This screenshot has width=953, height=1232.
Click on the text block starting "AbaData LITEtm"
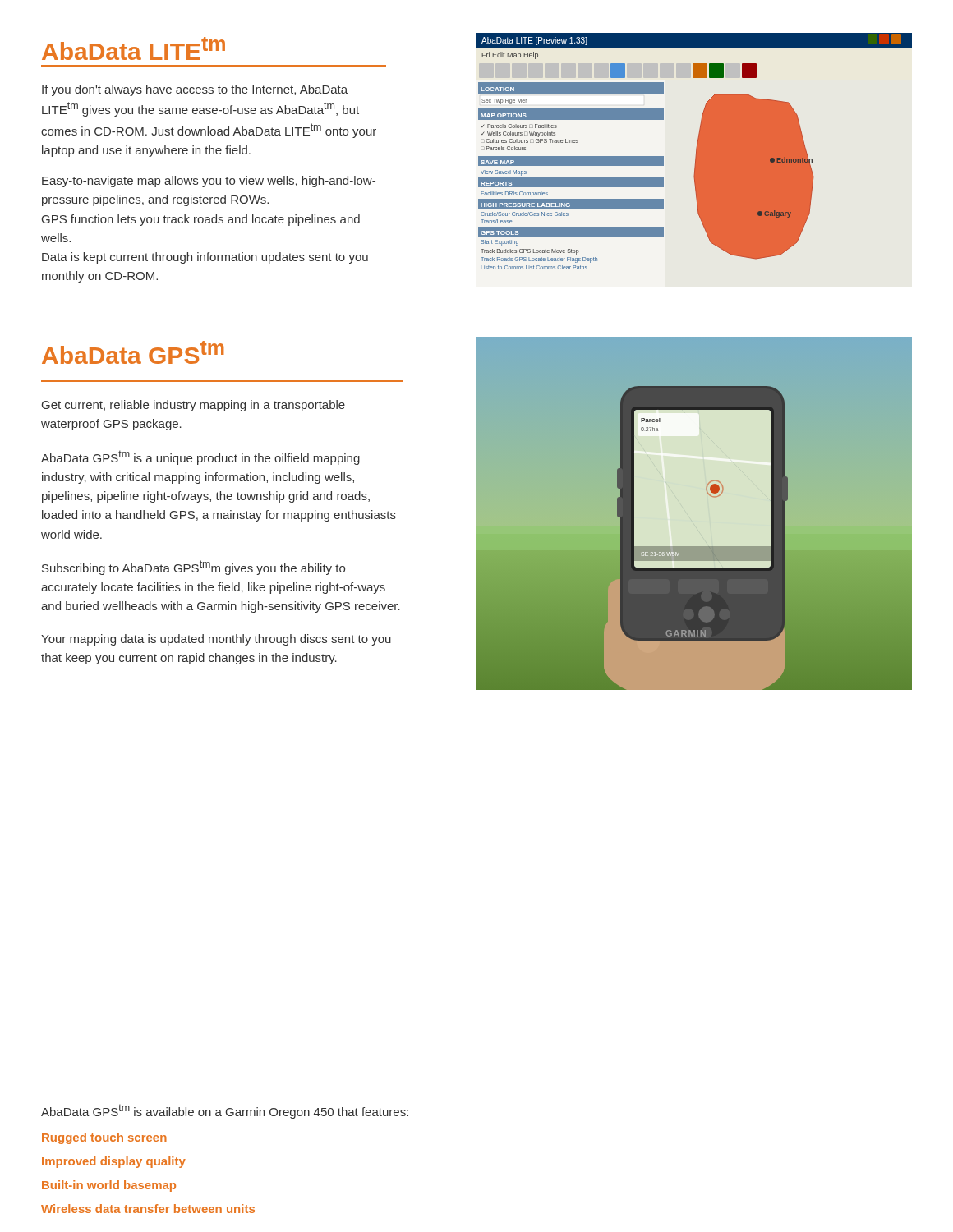[134, 49]
